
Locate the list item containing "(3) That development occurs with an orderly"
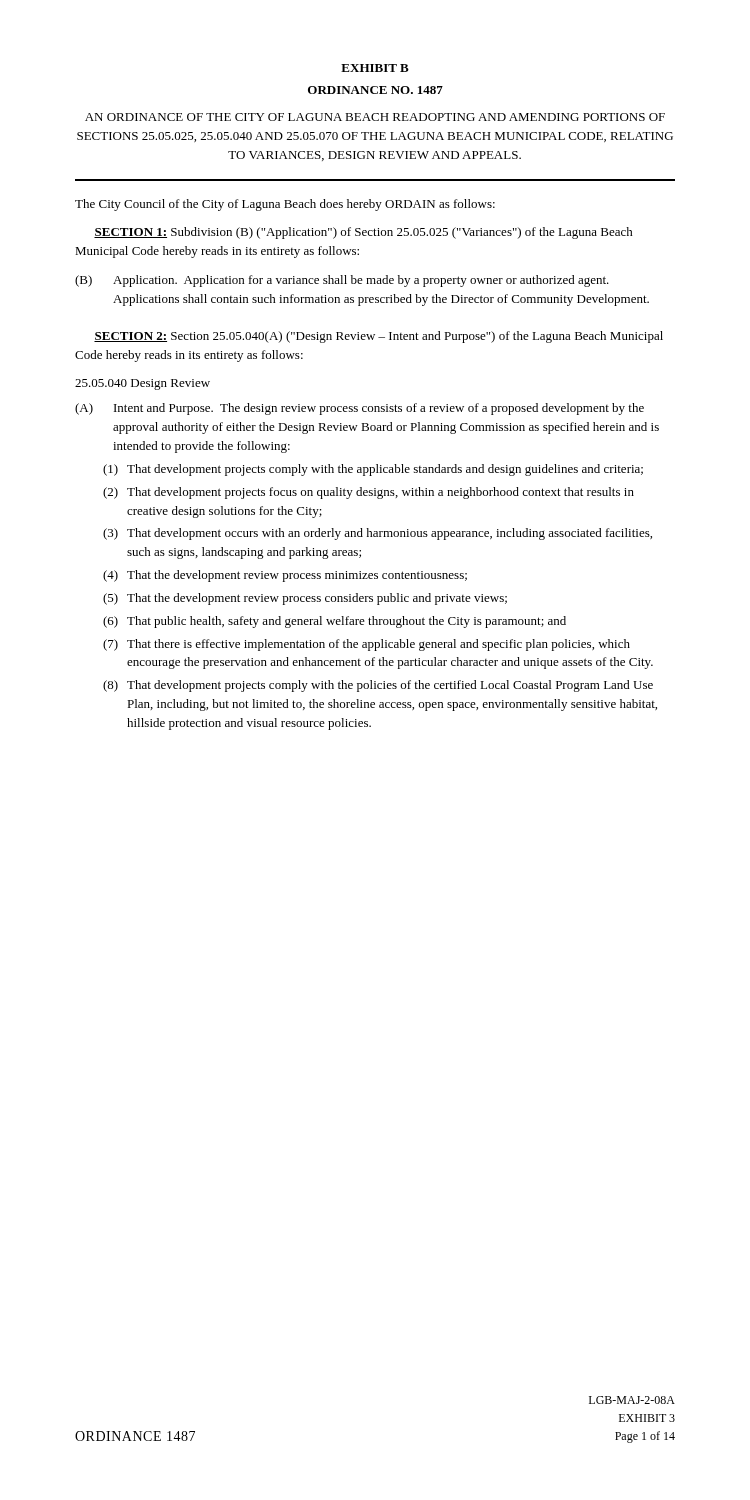[375, 543]
